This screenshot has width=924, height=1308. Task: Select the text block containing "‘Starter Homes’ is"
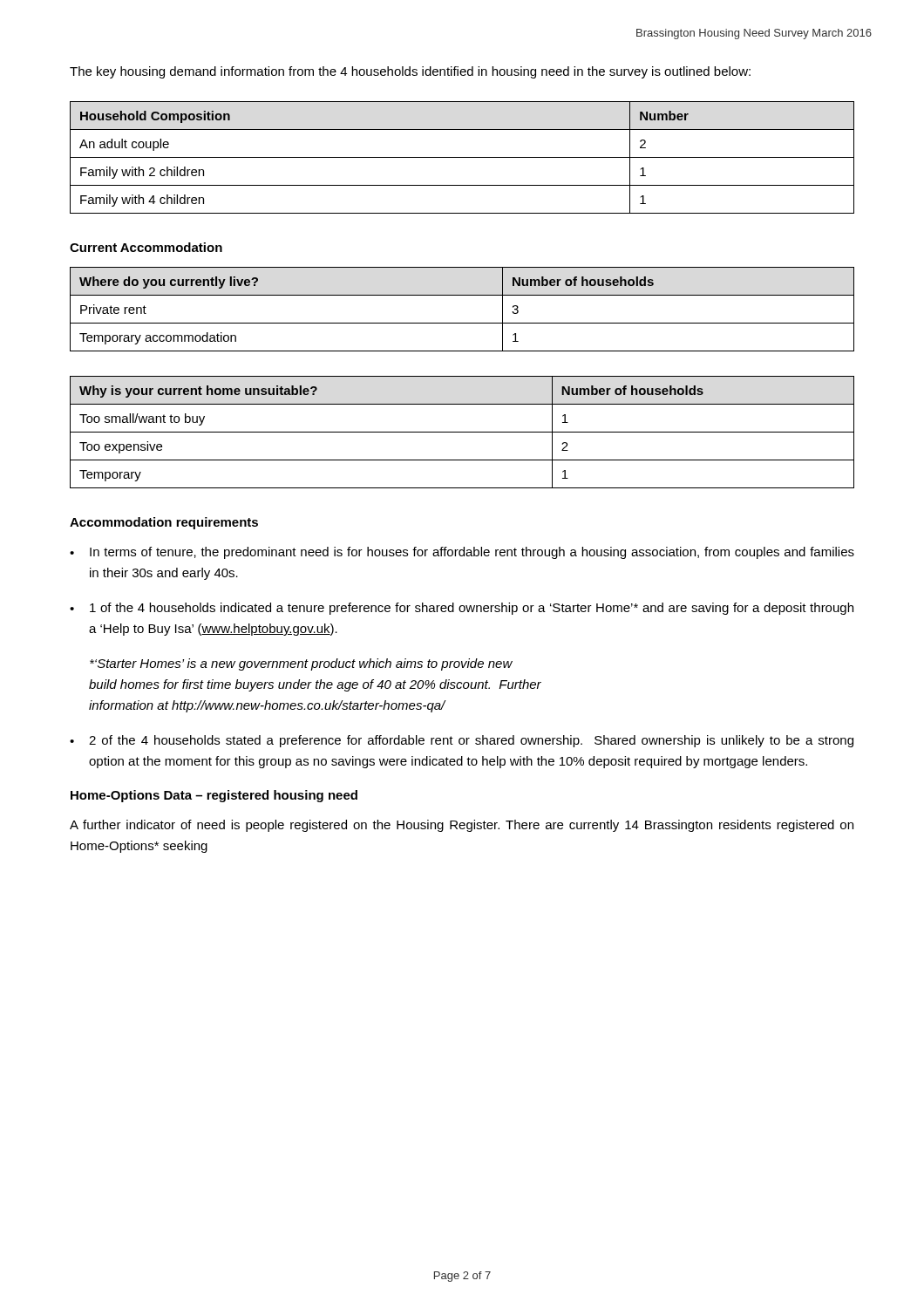click(x=315, y=684)
